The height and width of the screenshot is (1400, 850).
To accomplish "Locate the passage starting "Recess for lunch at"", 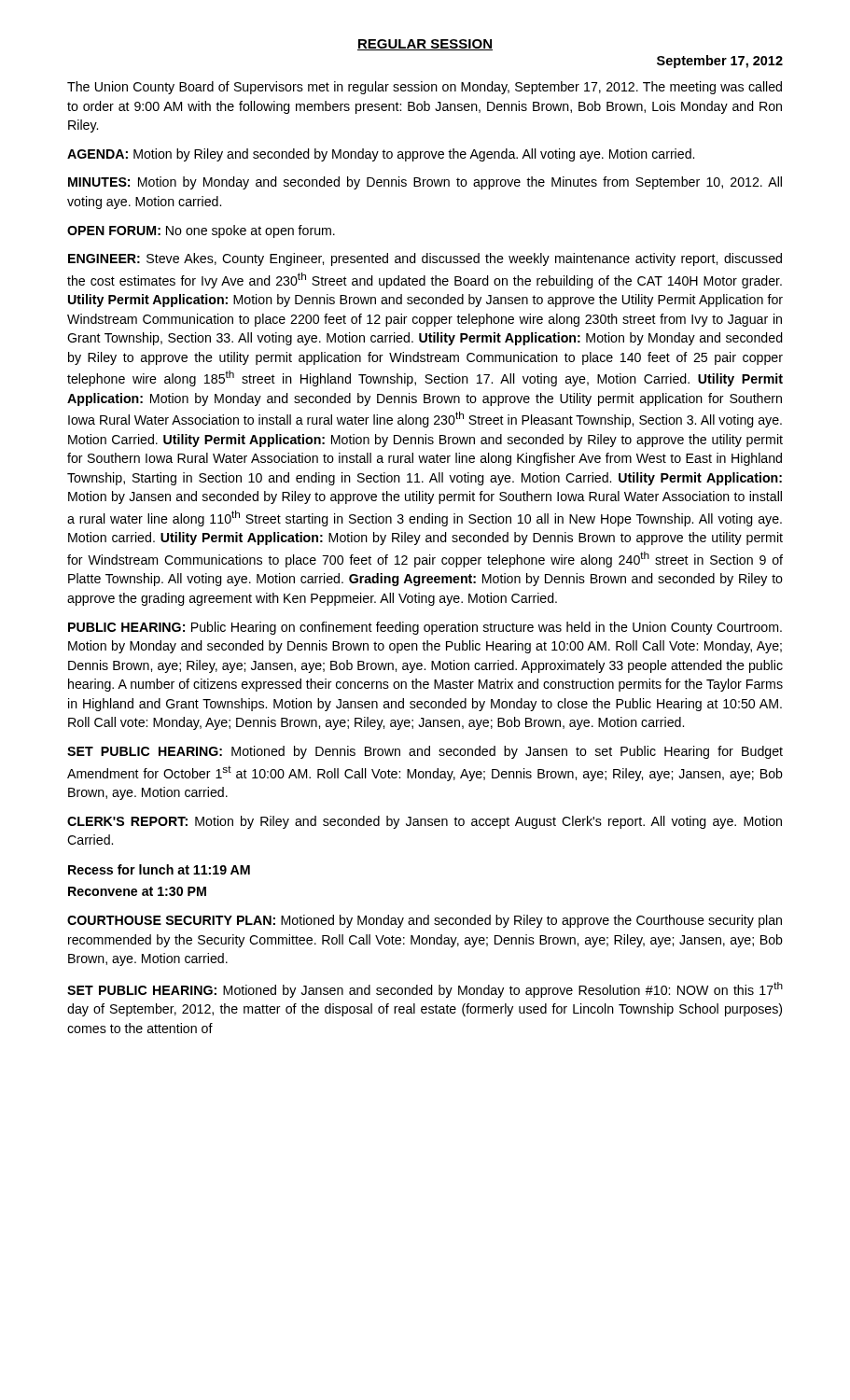I will pyautogui.click(x=159, y=880).
